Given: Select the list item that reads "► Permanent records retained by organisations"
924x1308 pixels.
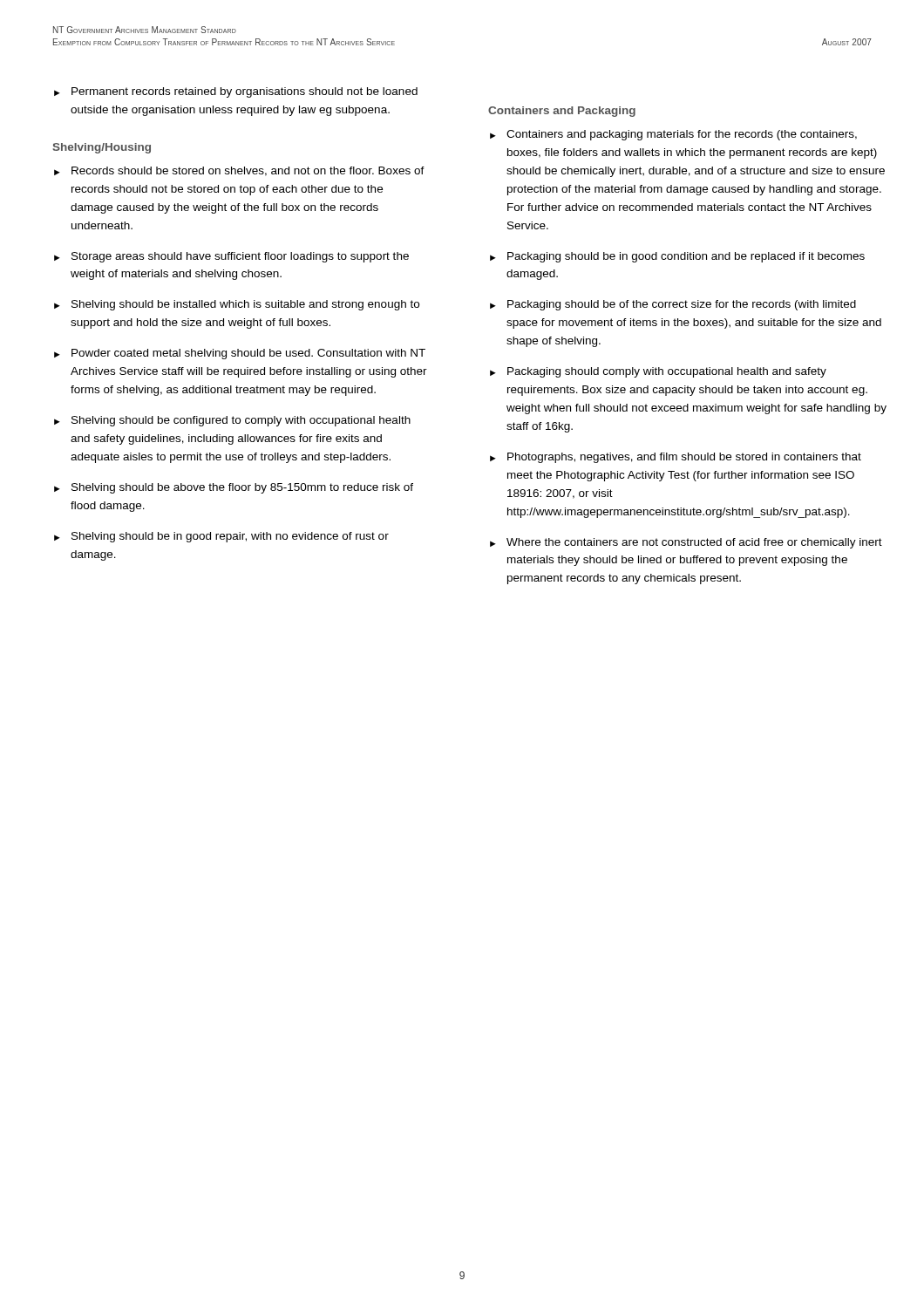Looking at the screenshot, I should (240, 101).
